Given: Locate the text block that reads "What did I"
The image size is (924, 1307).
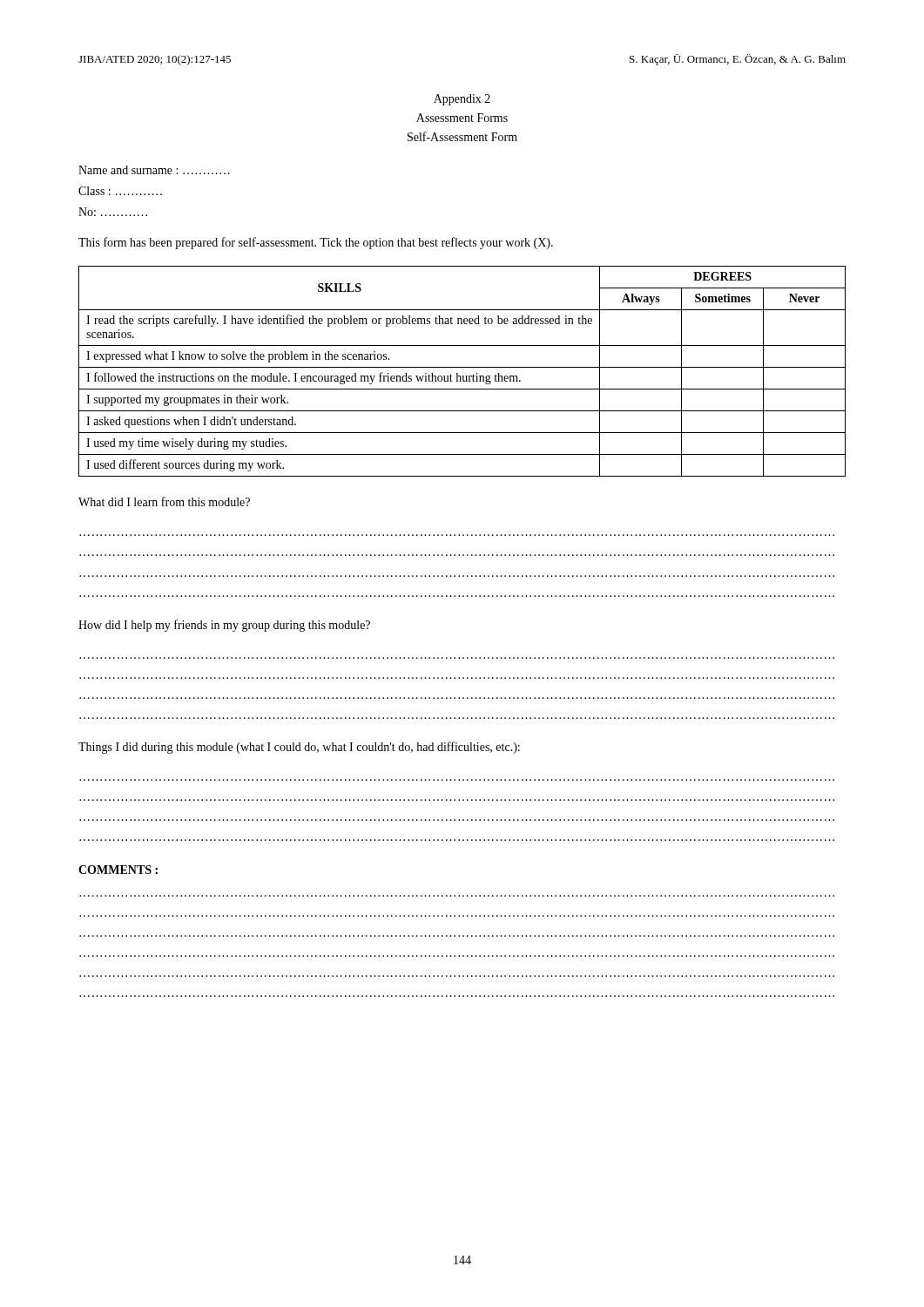Looking at the screenshot, I should coord(164,503).
